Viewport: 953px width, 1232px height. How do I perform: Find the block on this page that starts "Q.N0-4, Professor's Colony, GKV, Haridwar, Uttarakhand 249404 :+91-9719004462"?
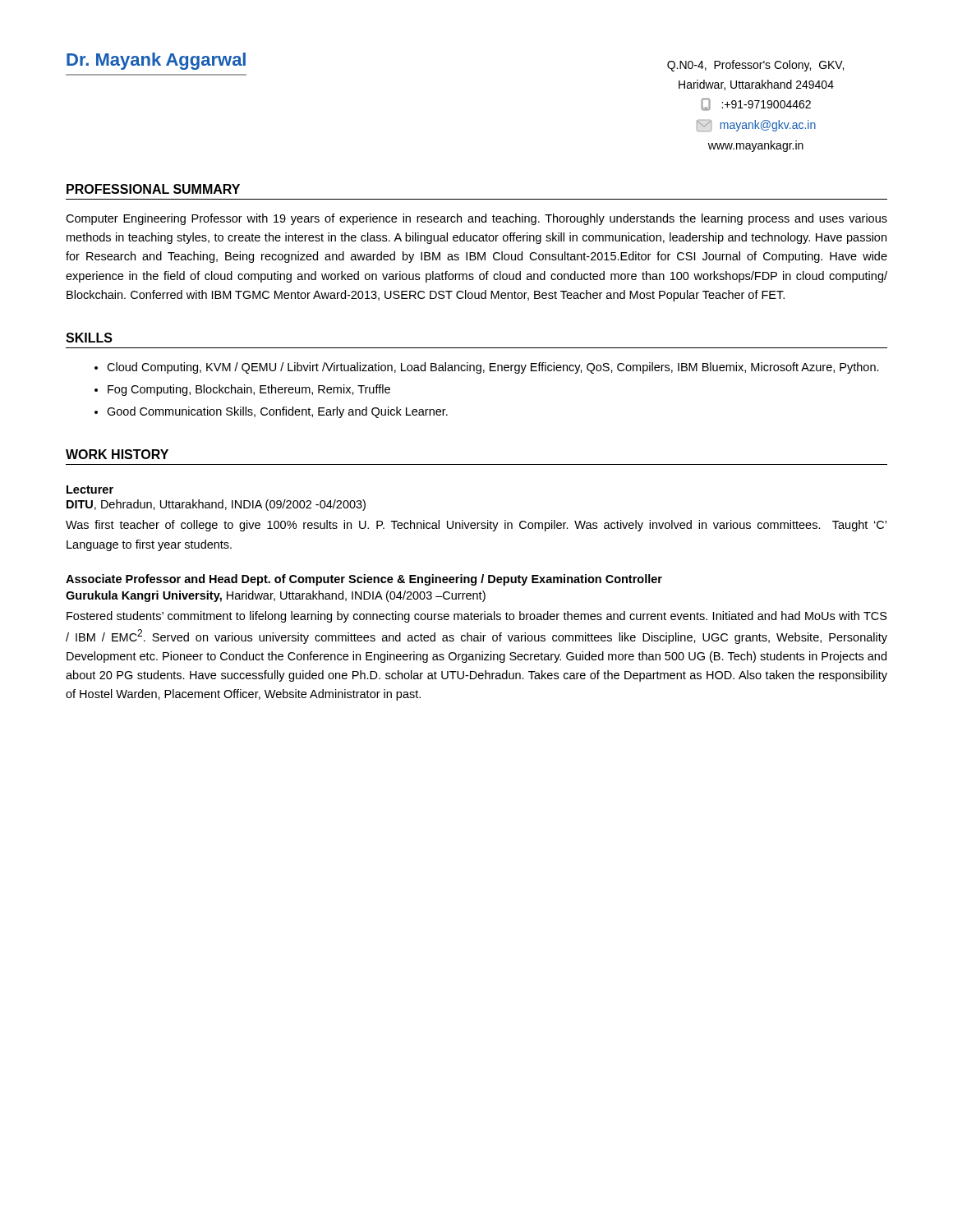(756, 107)
